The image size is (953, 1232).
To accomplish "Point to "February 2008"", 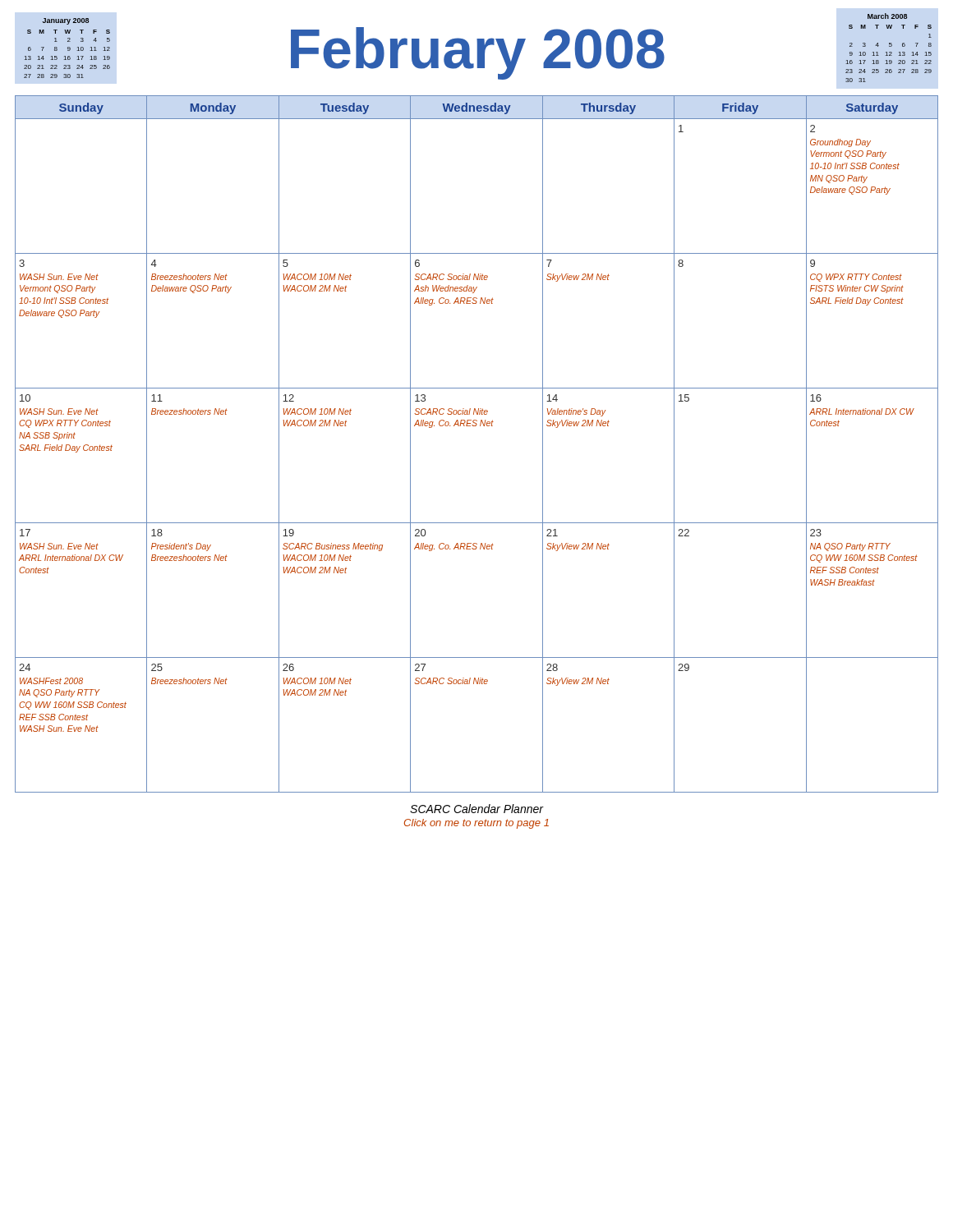I will [x=476, y=48].
